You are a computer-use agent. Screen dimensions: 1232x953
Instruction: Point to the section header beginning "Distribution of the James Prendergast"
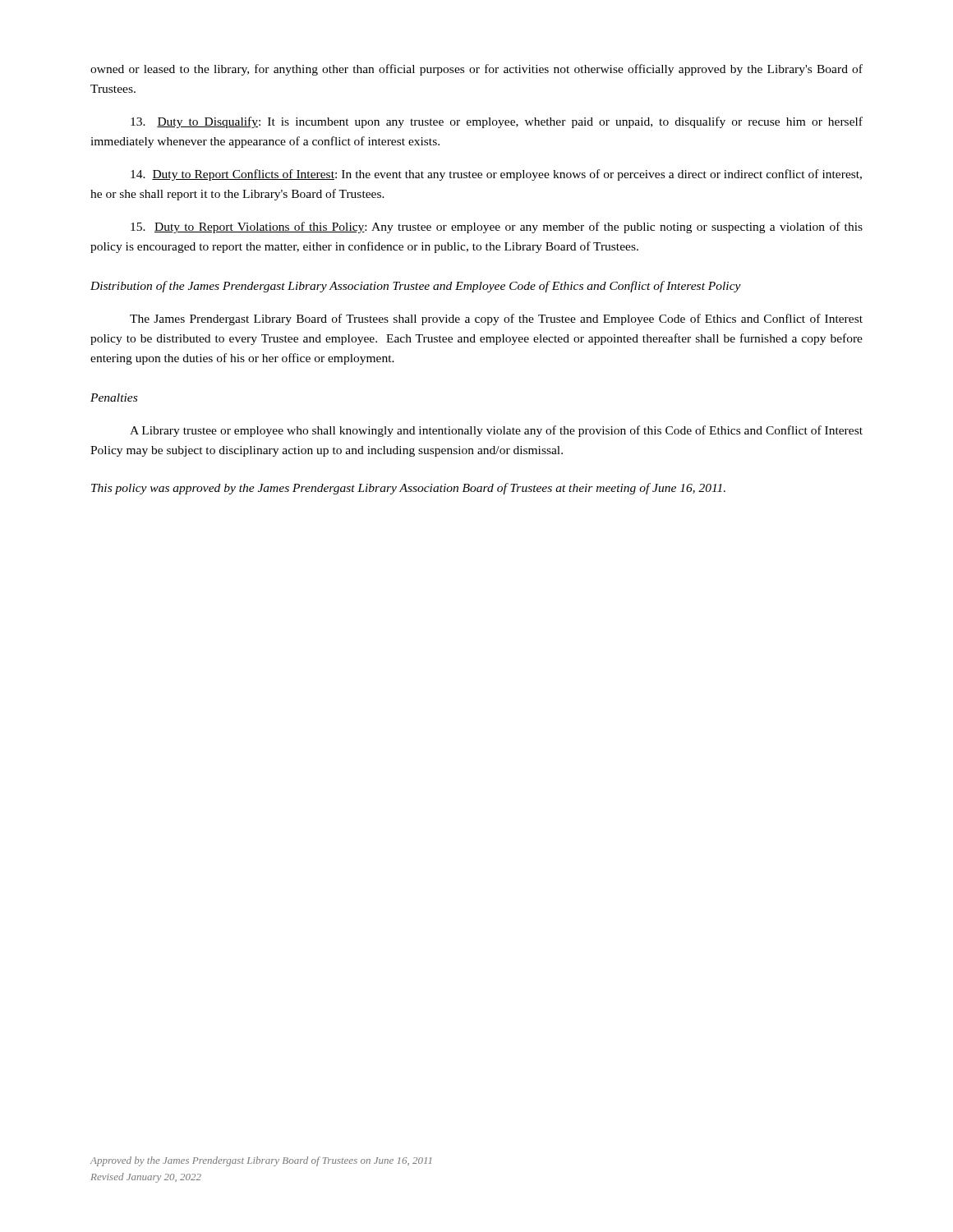(415, 286)
